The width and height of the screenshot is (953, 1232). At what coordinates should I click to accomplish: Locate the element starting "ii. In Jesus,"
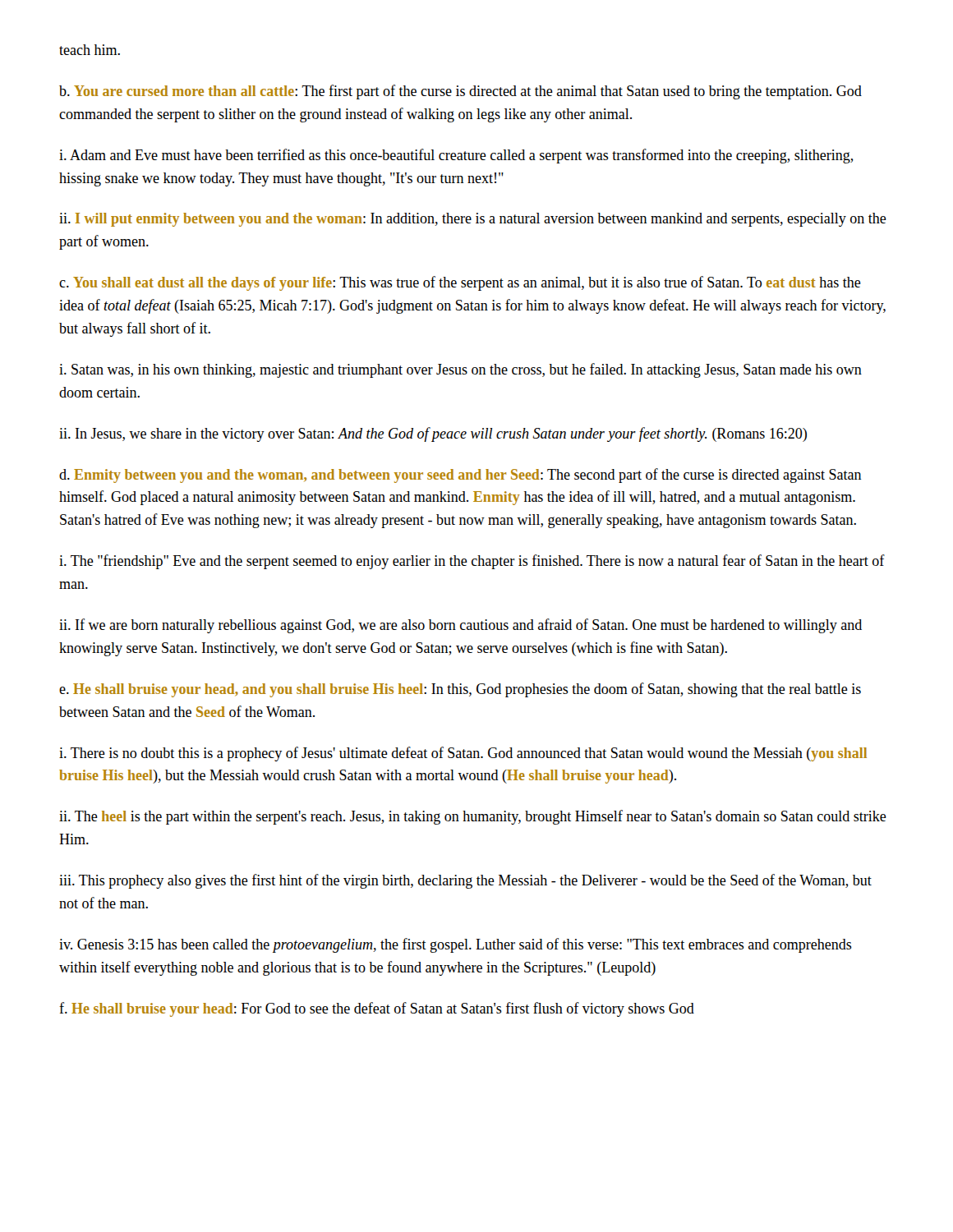(433, 433)
